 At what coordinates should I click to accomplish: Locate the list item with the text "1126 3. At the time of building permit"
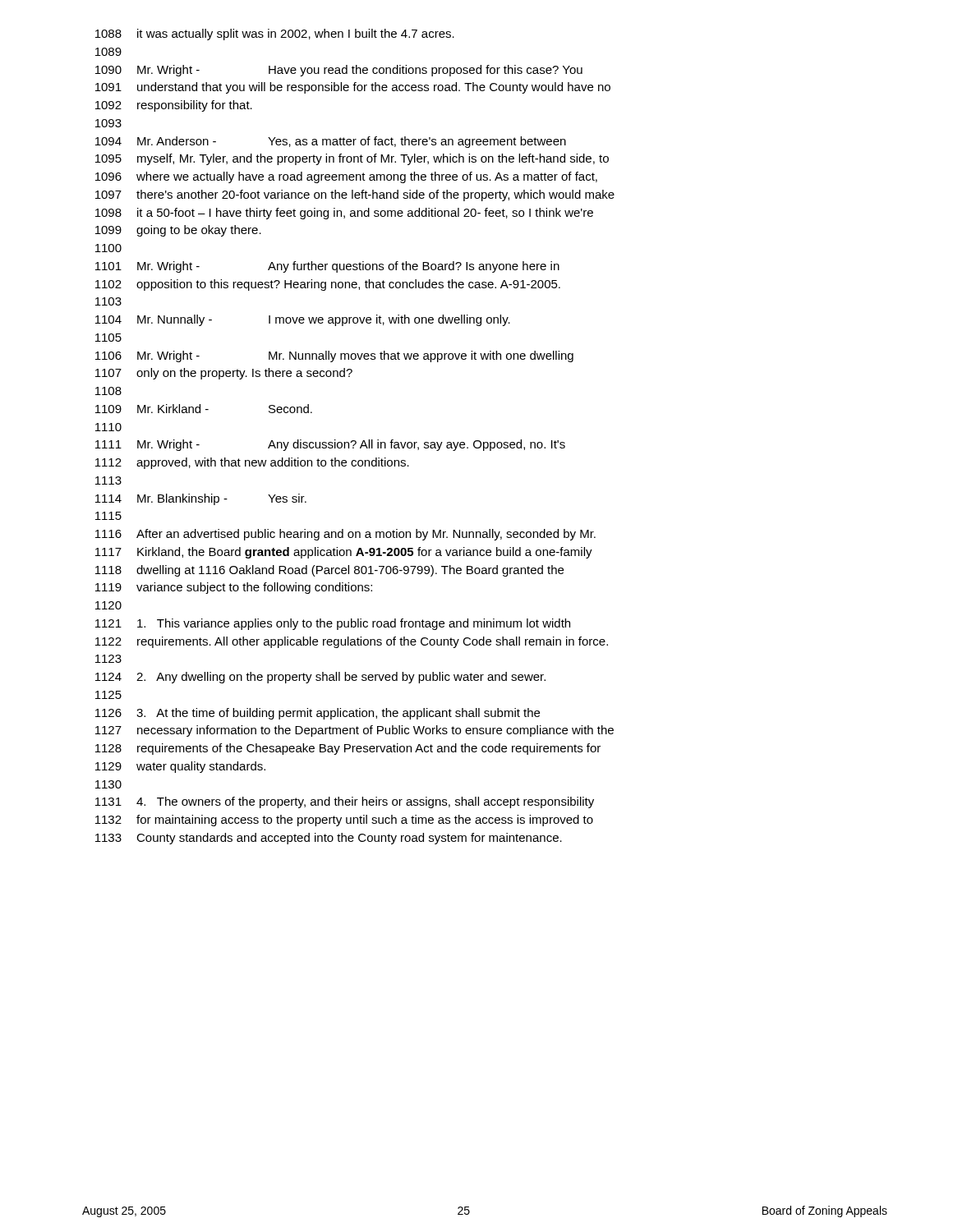485,712
